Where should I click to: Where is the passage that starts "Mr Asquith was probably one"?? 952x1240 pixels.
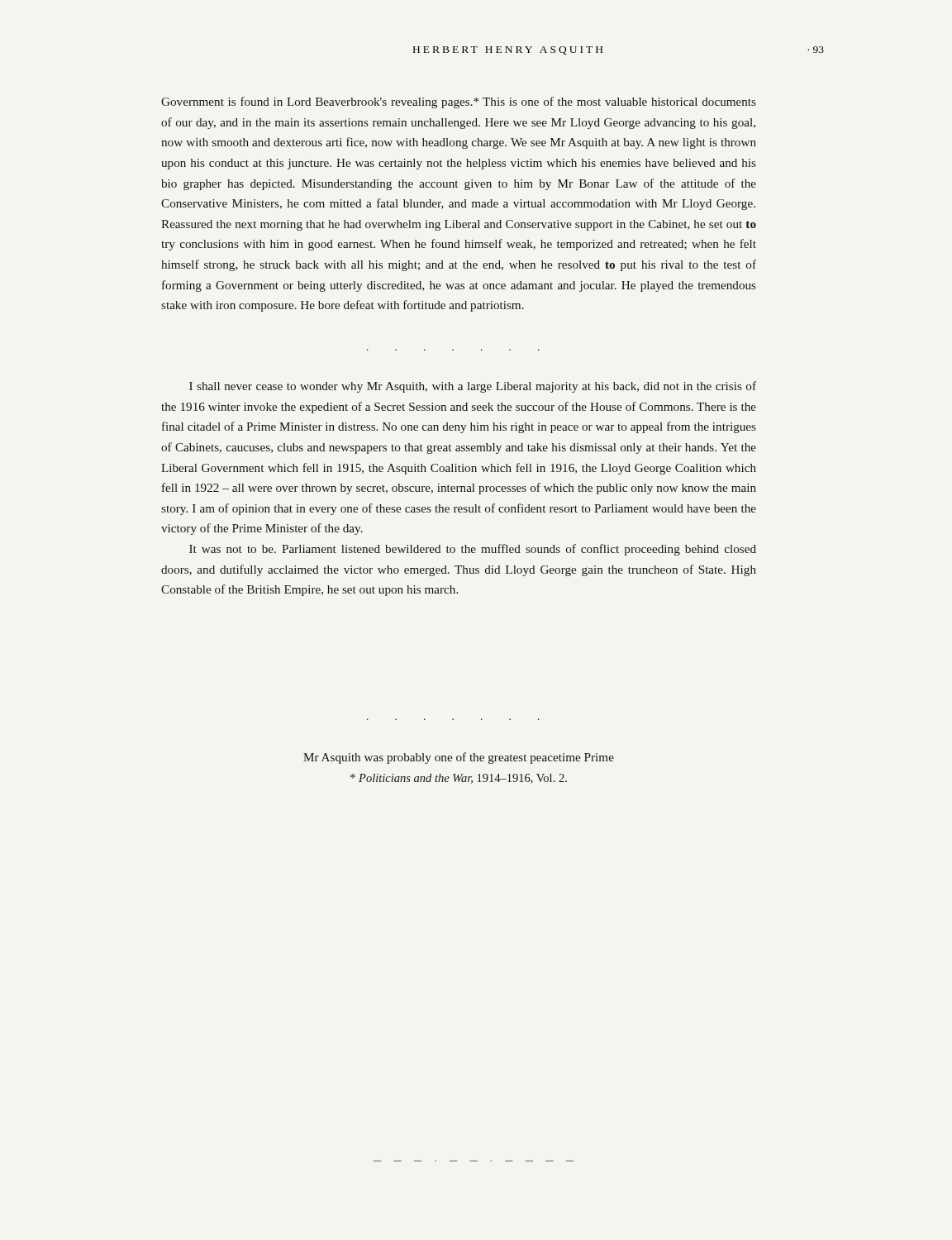click(459, 757)
